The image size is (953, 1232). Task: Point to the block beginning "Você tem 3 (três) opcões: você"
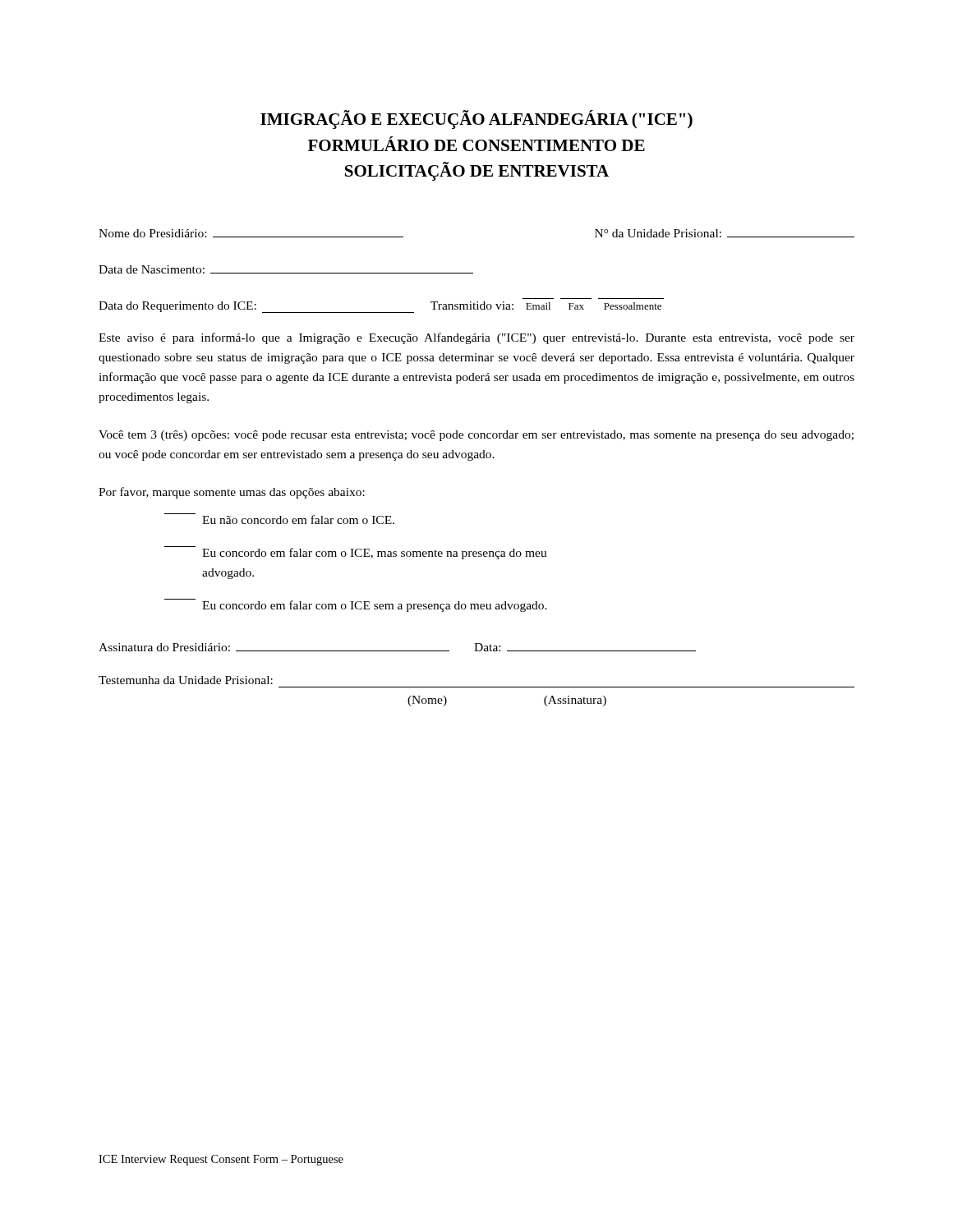click(476, 444)
